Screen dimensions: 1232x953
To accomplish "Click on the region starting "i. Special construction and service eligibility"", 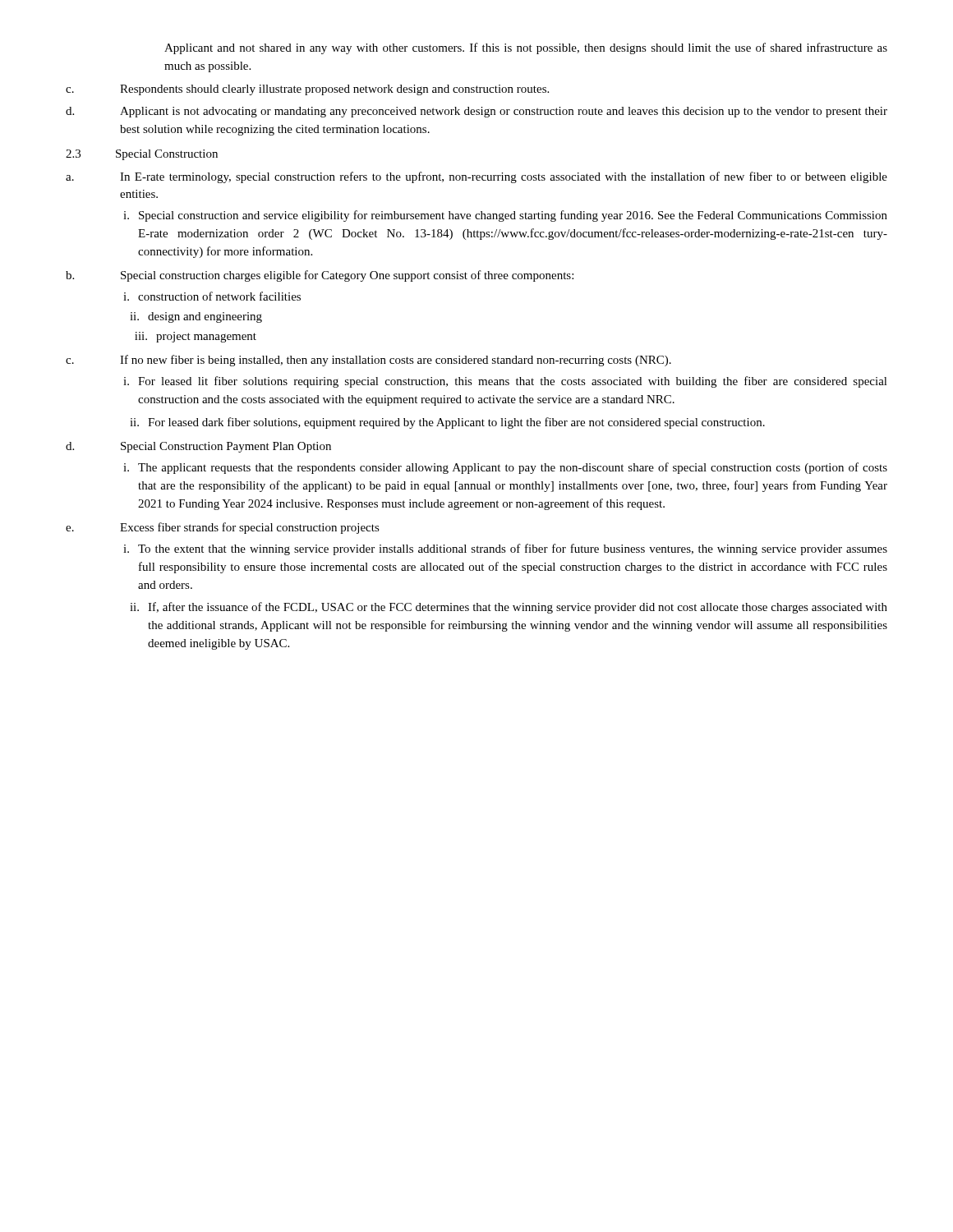I will [x=476, y=234].
